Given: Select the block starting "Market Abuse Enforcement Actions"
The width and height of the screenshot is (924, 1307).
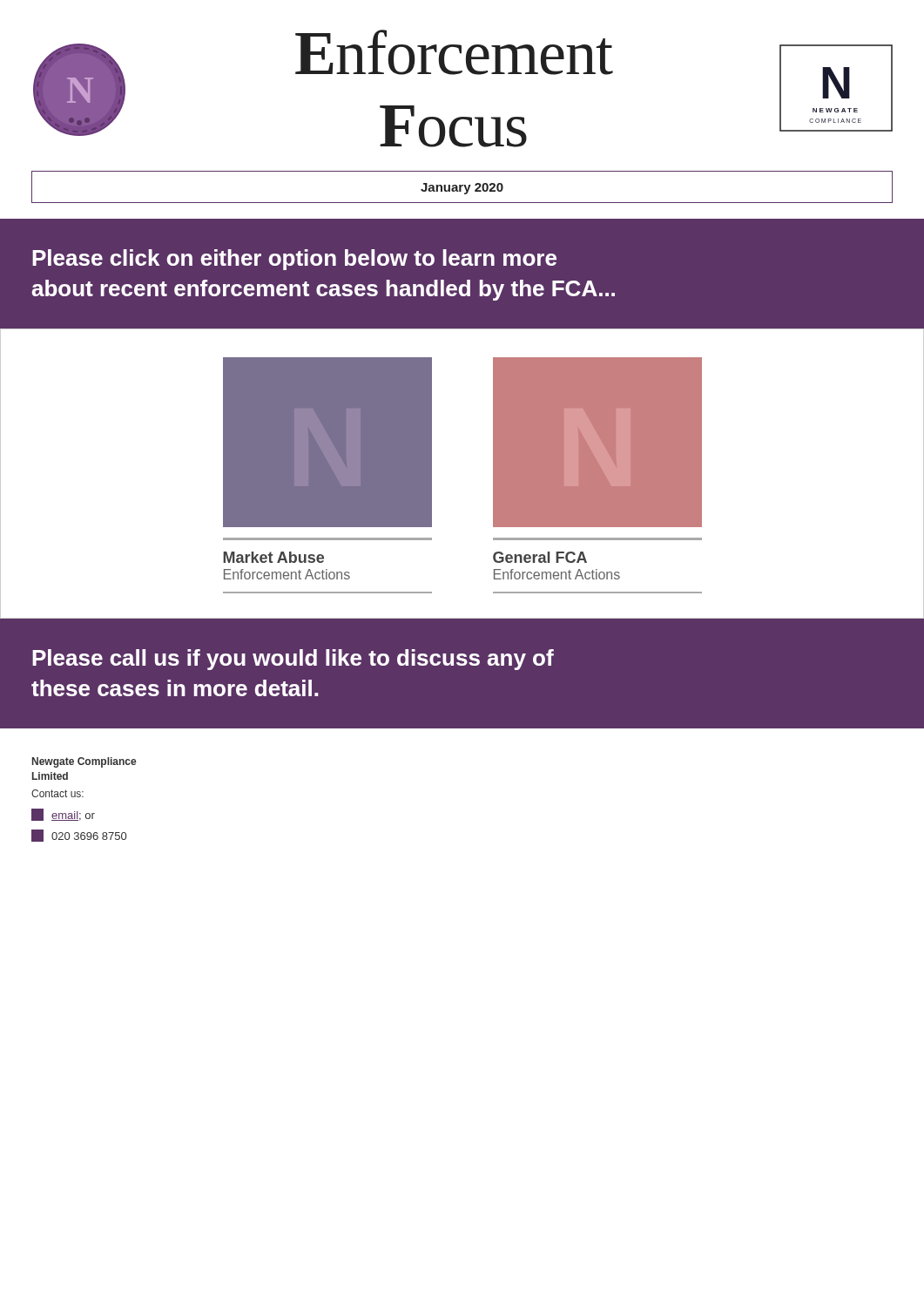Looking at the screenshot, I should click(286, 565).
